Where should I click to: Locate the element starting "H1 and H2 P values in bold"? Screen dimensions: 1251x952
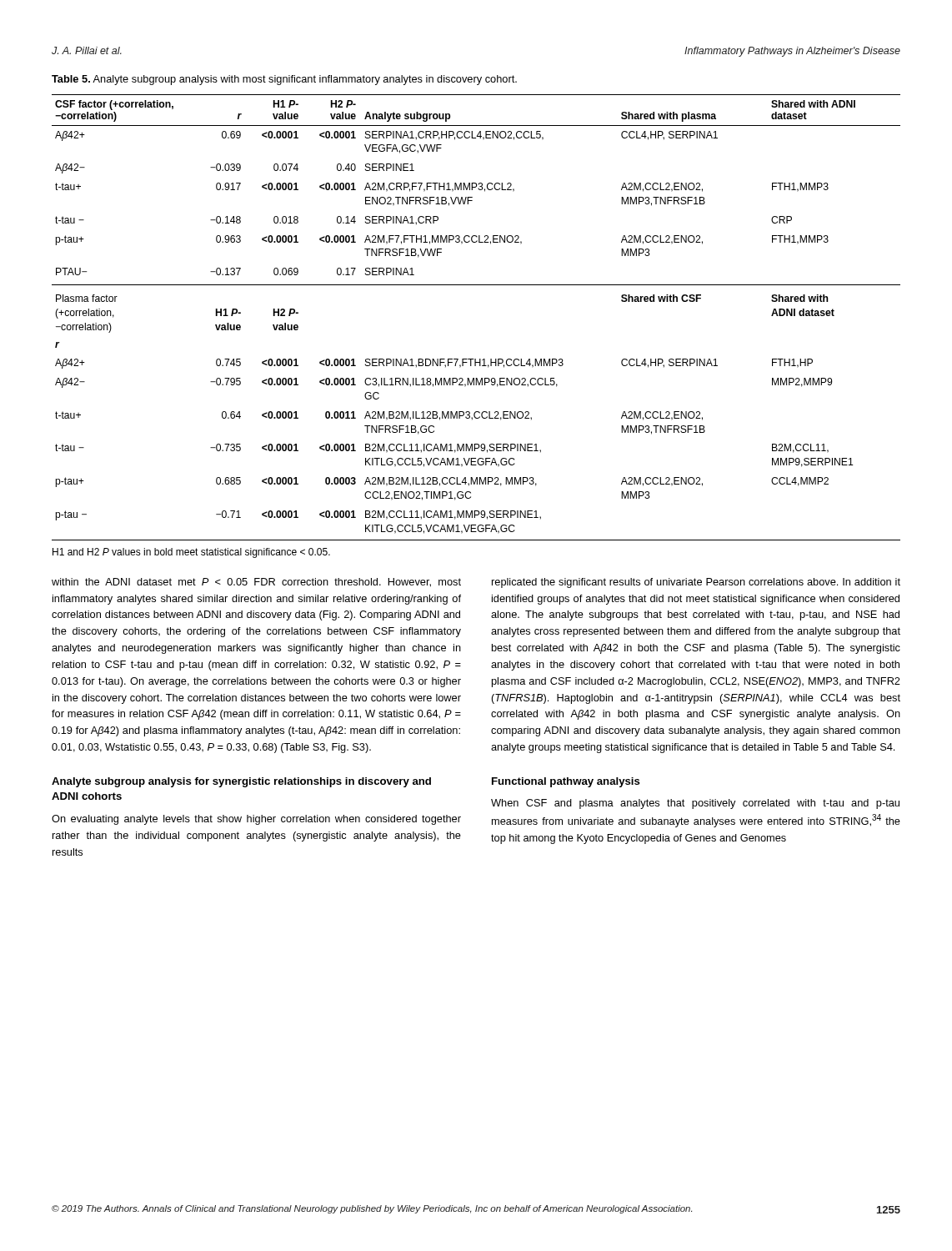pyautogui.click(x=191, y=552)
